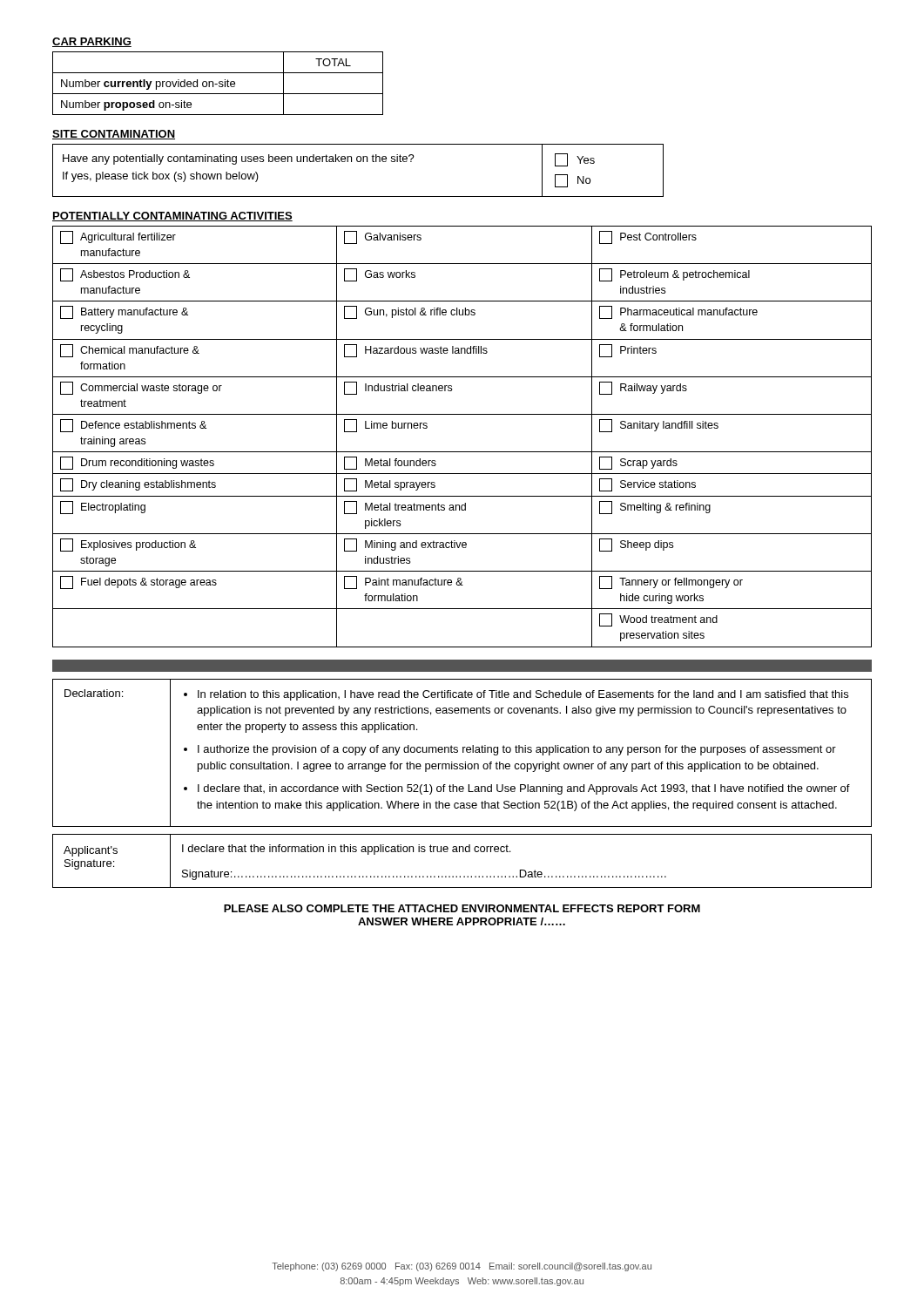Select the text block that reads "PLEASE ALSO COMPLETE THE ATTACHED ENVIRONMENTAL"
Image resolution: width=924 pixels, height=1307 pixels.
point(462,915)
